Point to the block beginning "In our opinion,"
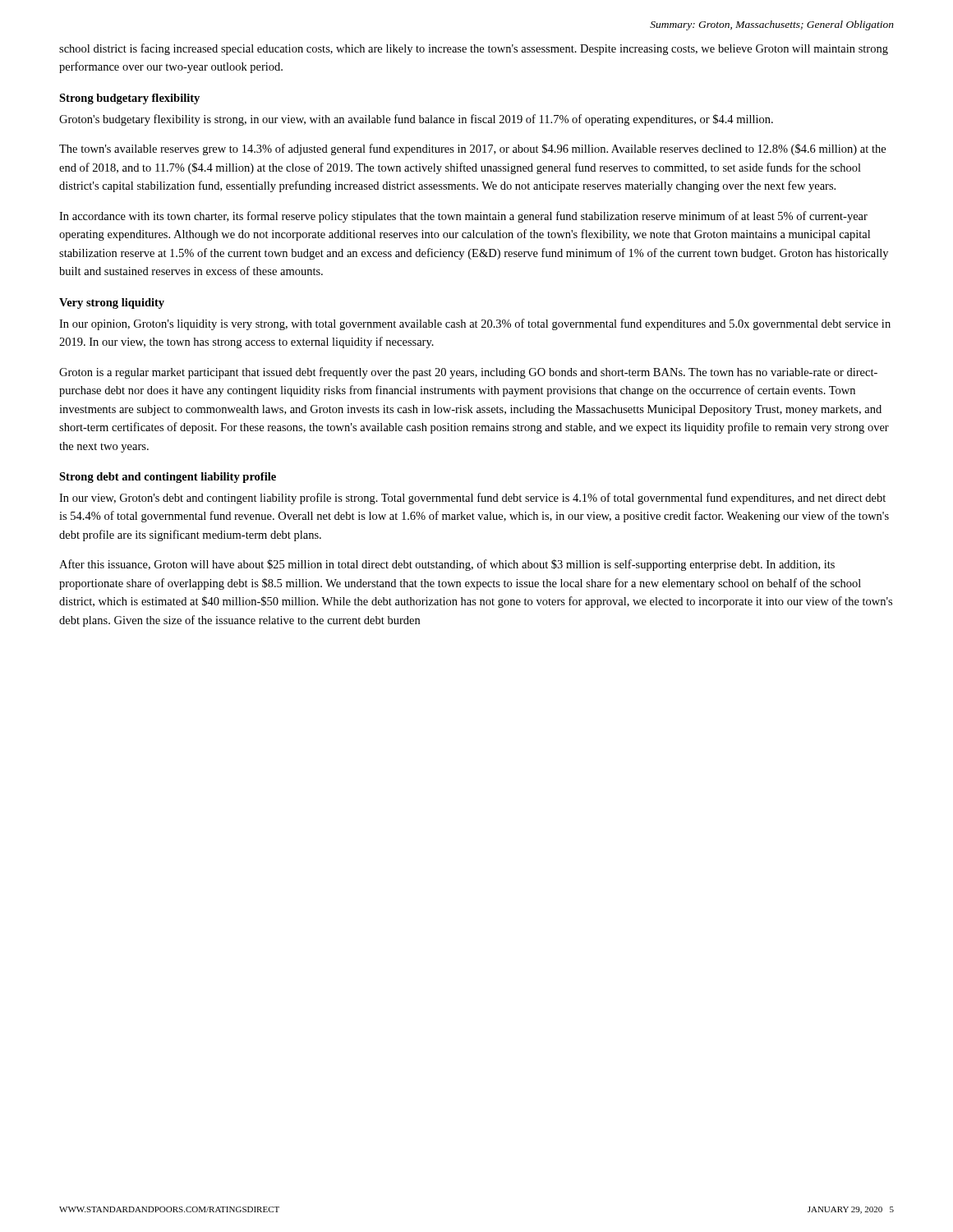Image resolution: width=953 pixels, height=1232 pixels. (476, 333)
